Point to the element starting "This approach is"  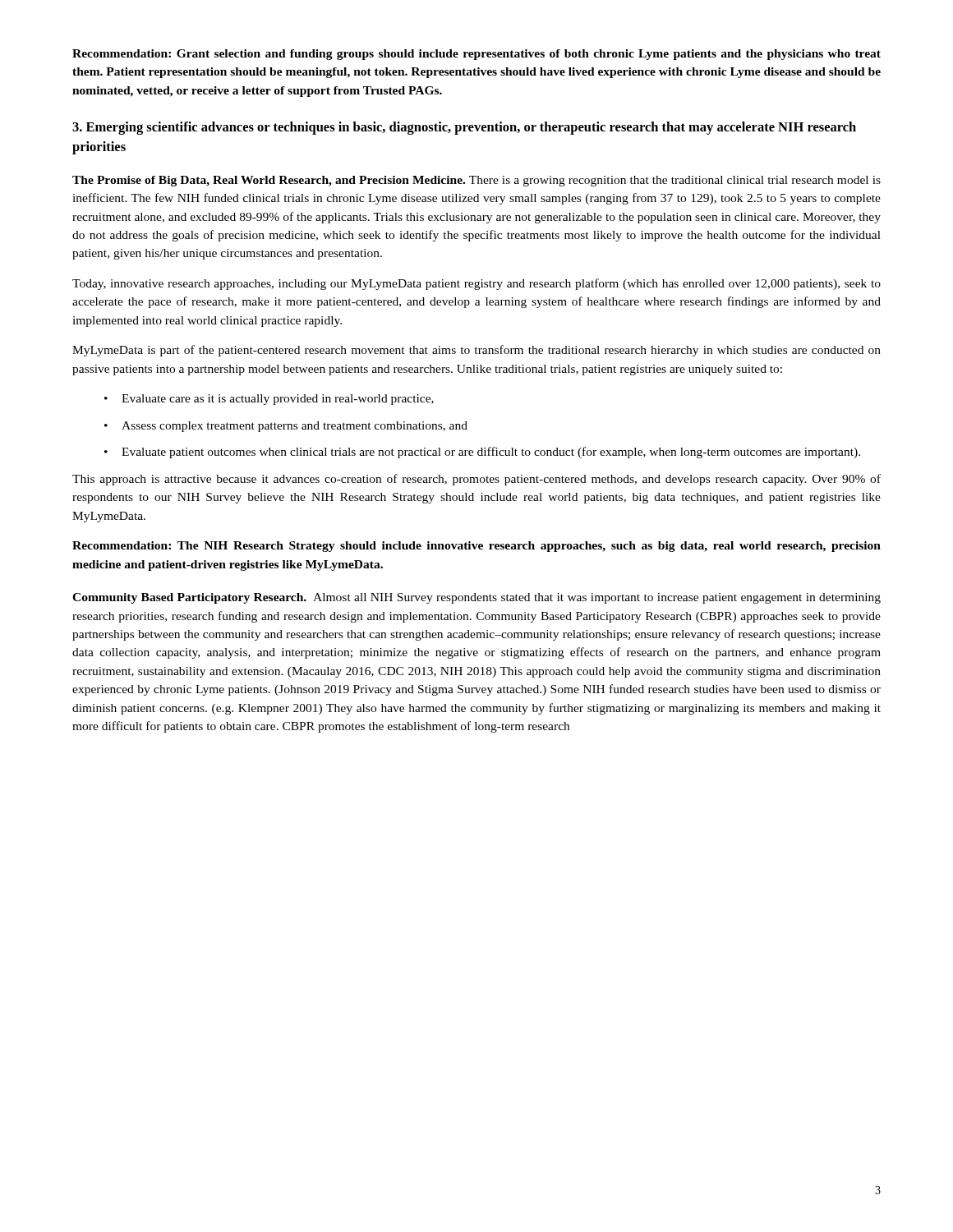click(476, 497)
